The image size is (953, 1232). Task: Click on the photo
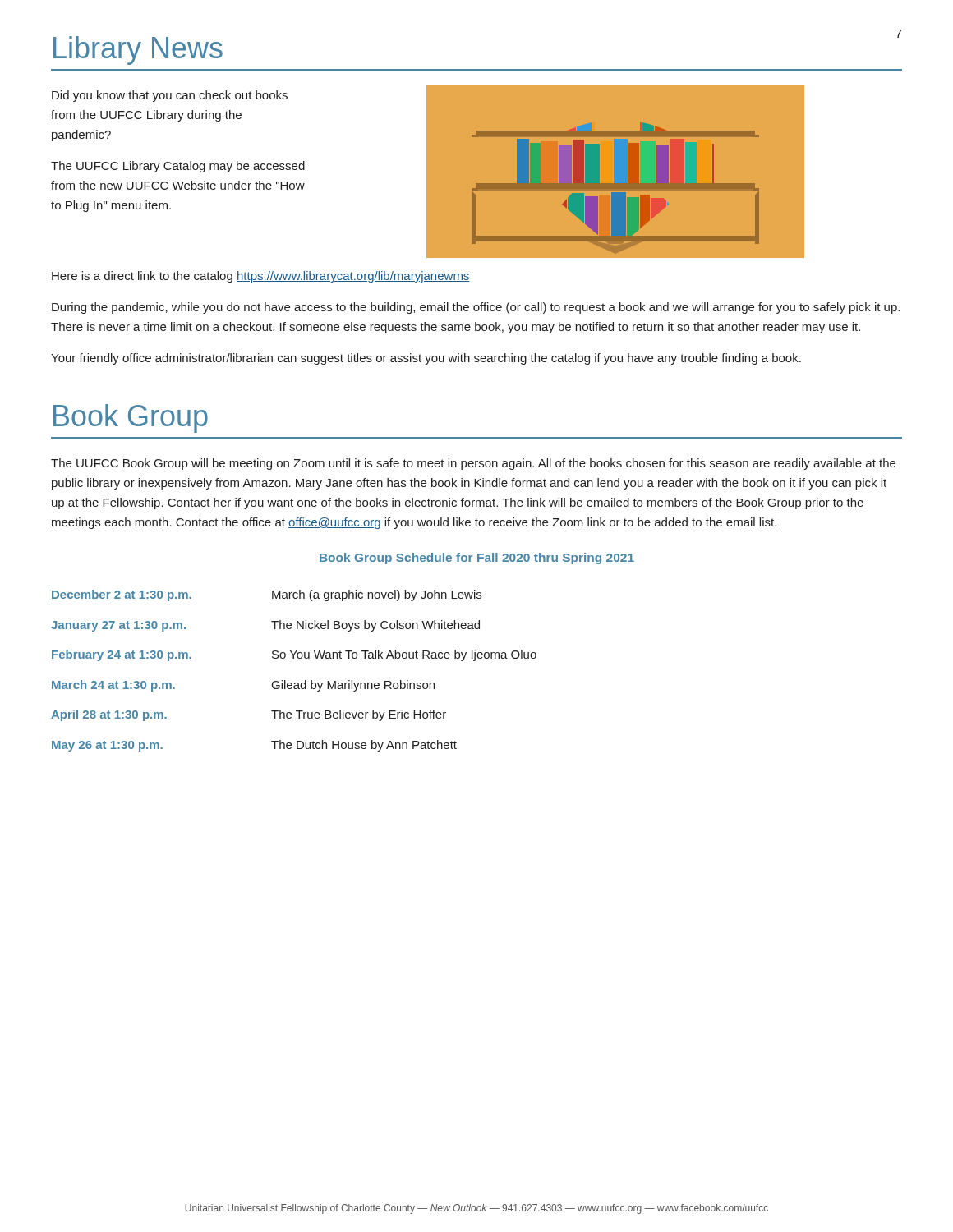615,172
